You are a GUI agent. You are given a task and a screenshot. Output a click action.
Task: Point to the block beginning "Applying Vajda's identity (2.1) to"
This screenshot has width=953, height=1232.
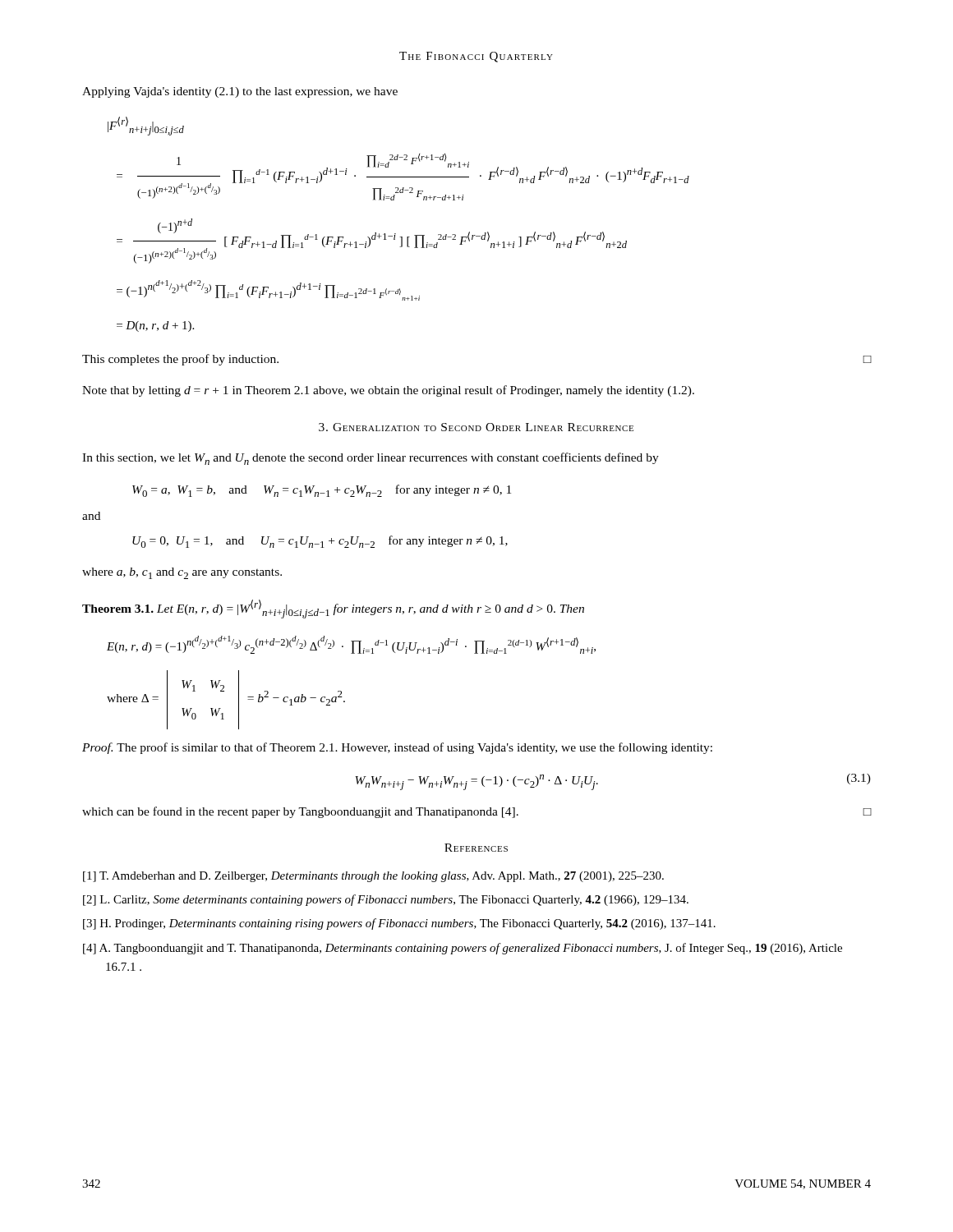click(x=240, y=91)
